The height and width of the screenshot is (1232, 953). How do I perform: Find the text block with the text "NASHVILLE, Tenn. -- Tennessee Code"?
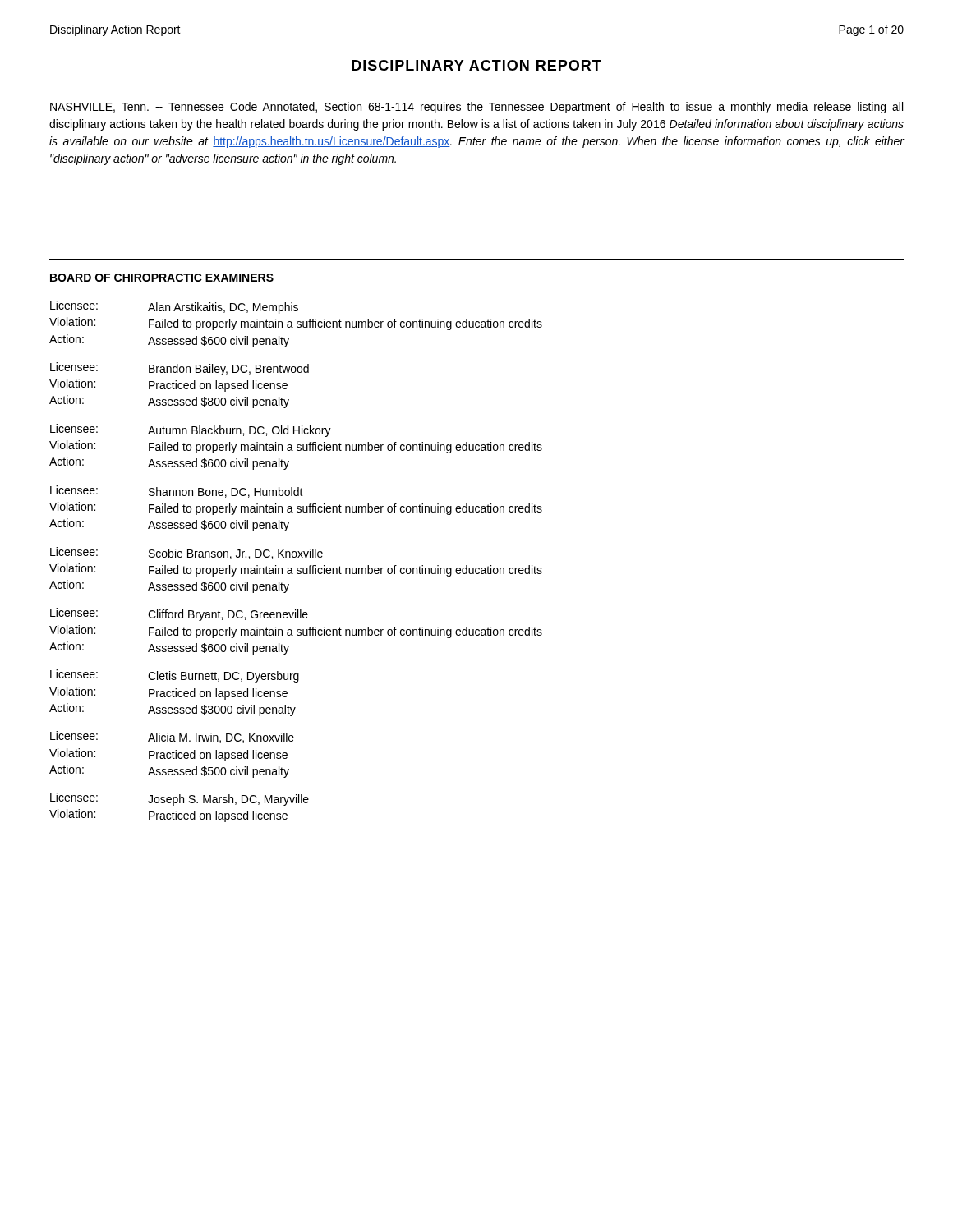click(476, 133)
